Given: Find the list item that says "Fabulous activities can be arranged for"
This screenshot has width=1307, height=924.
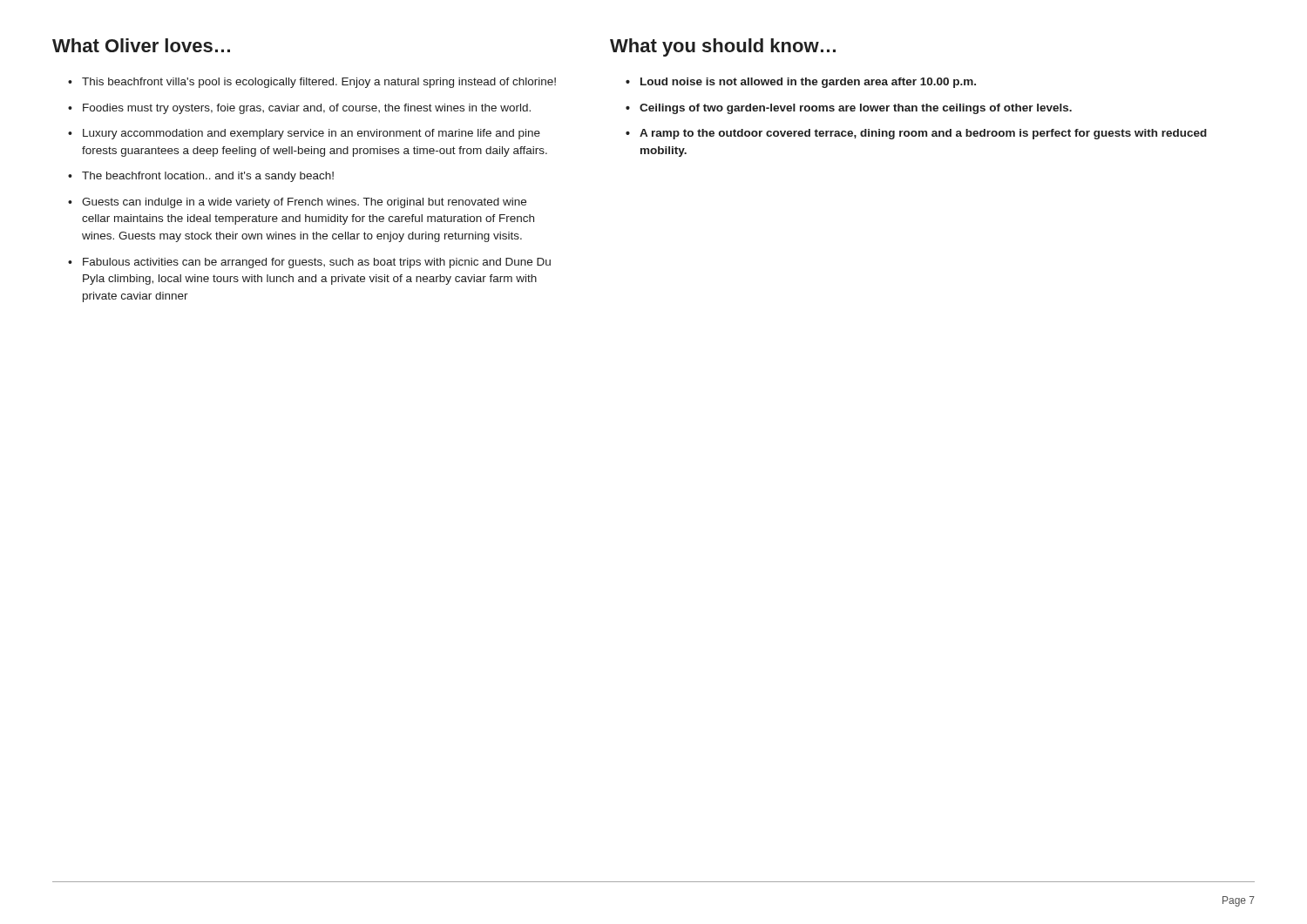Looking at the screenshot, I should tap(317, 278).
